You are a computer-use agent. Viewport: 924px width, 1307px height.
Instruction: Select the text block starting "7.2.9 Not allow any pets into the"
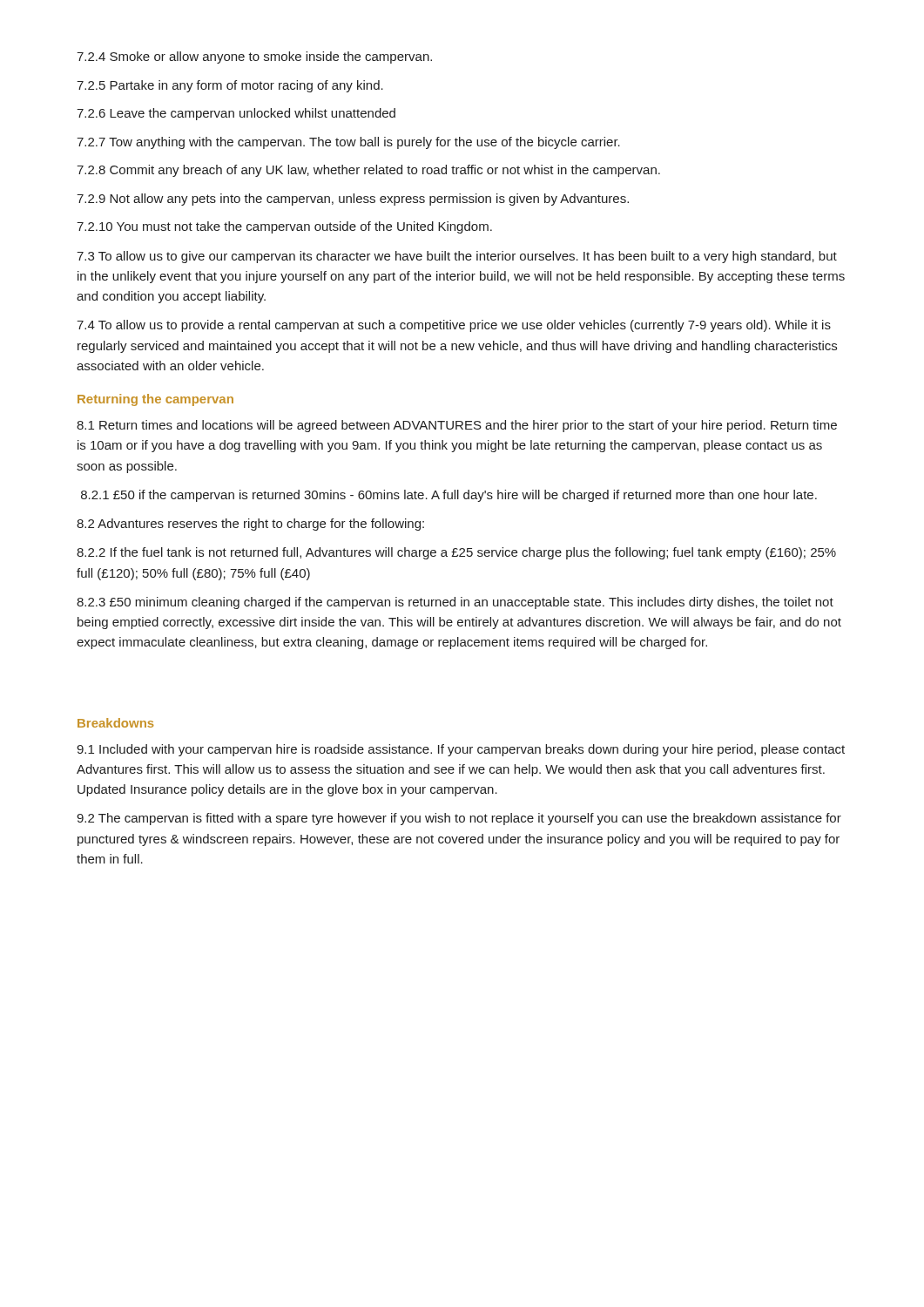pyautogui.click(x=353, y=198)
